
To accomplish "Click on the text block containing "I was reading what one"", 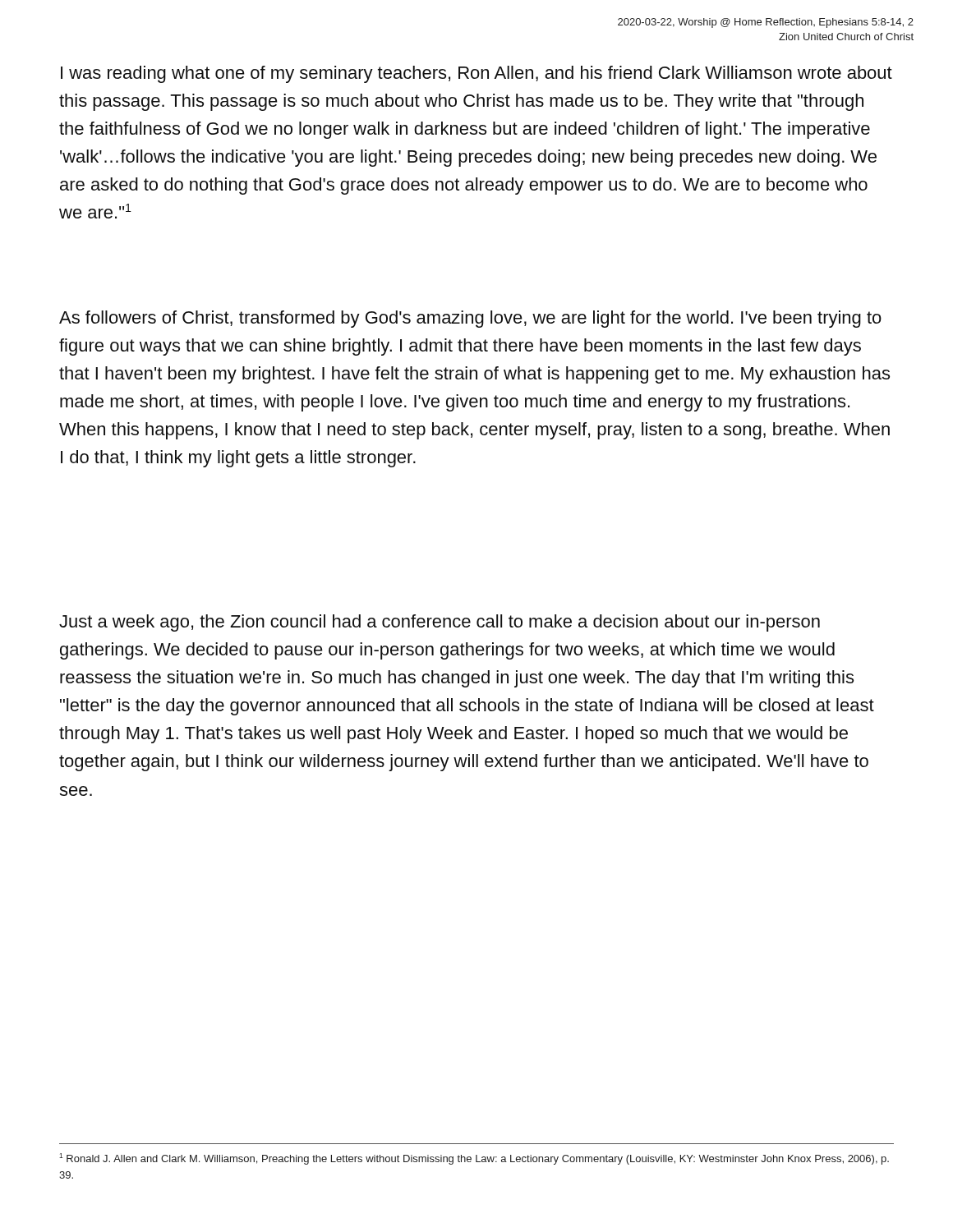I will 476,143.
